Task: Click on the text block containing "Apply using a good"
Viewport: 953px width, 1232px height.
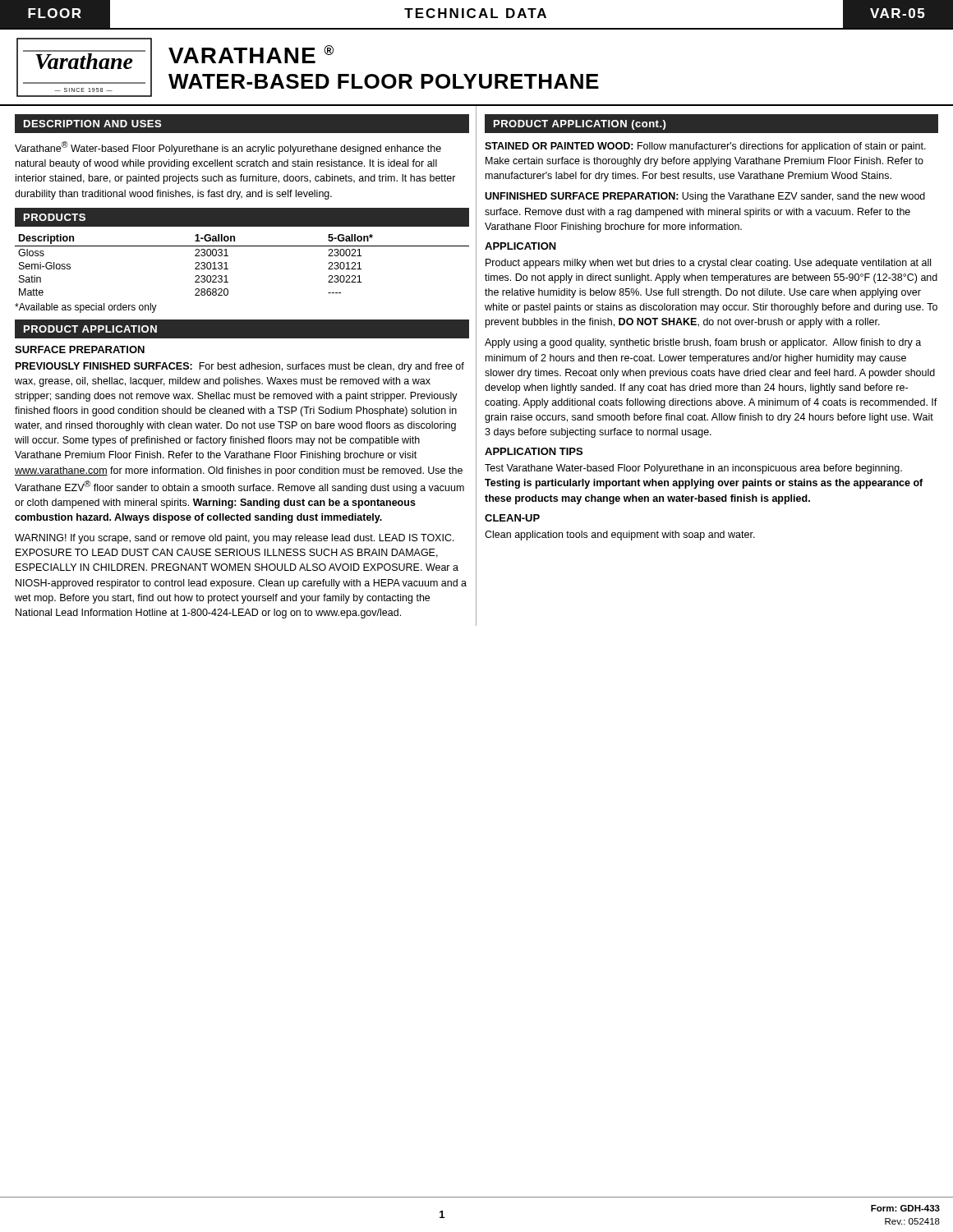Action: [711, 387]
